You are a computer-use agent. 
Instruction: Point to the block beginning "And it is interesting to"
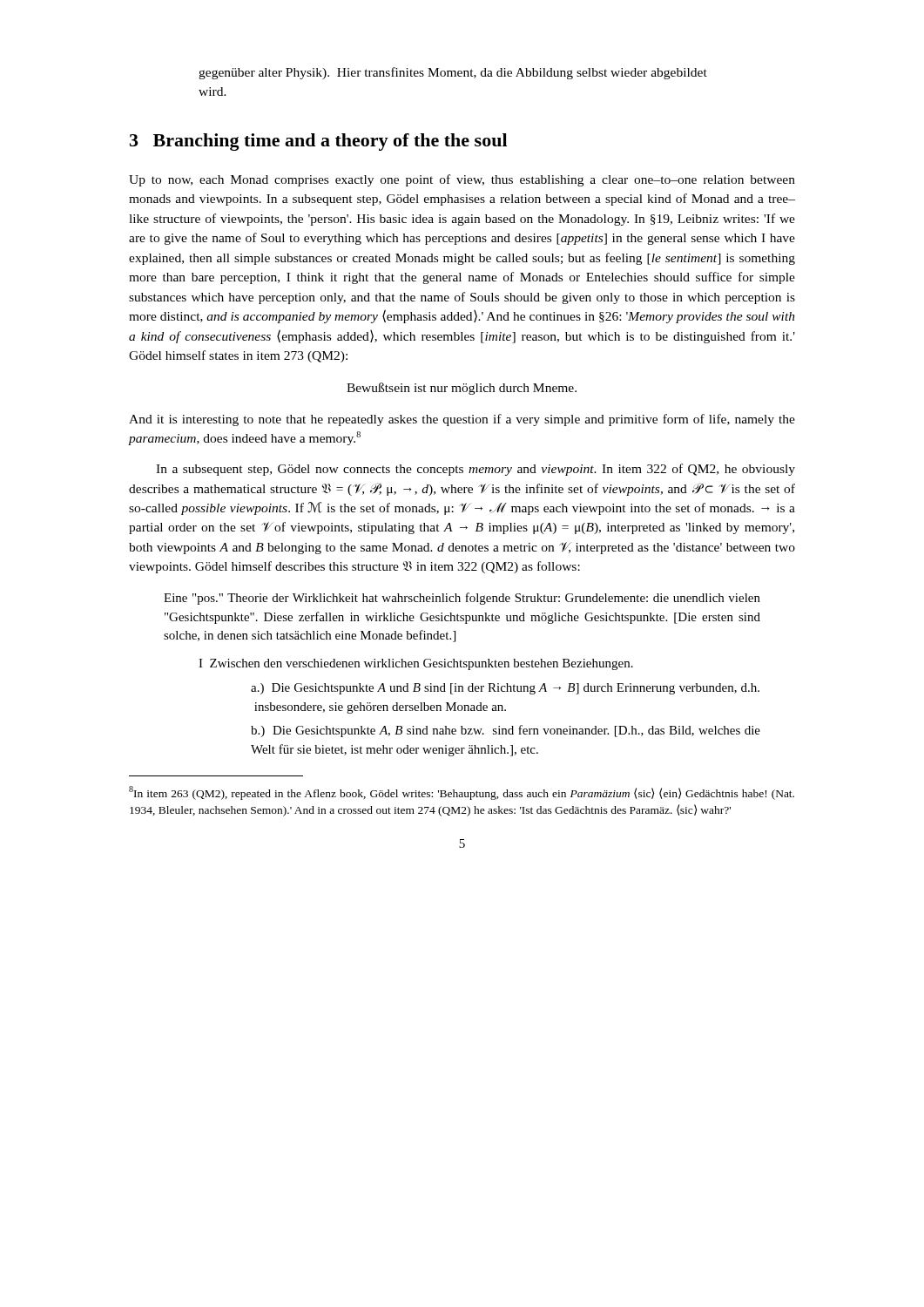(x=462, y=493)
